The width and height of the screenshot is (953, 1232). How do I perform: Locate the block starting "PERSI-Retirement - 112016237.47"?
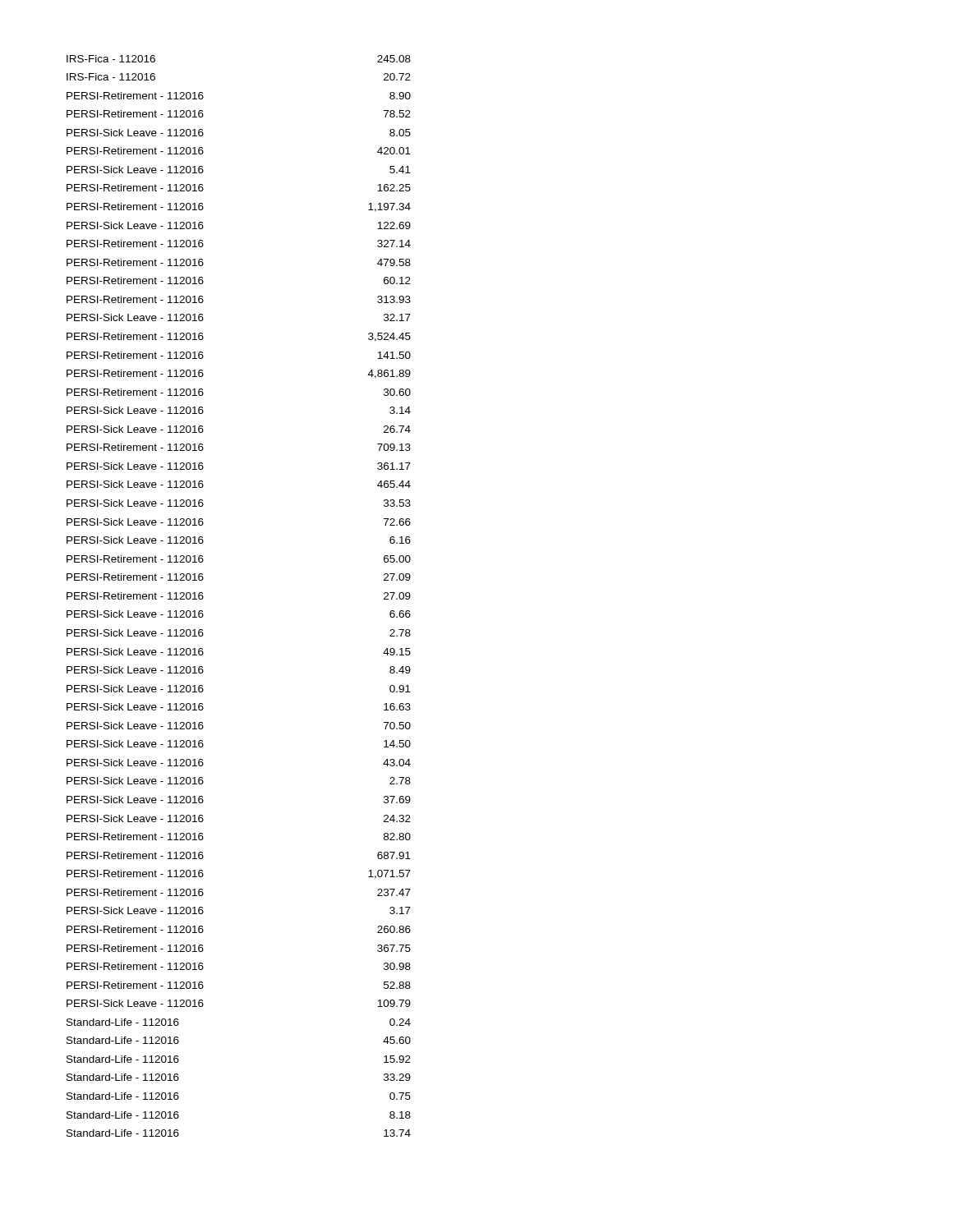coord(137,892)
